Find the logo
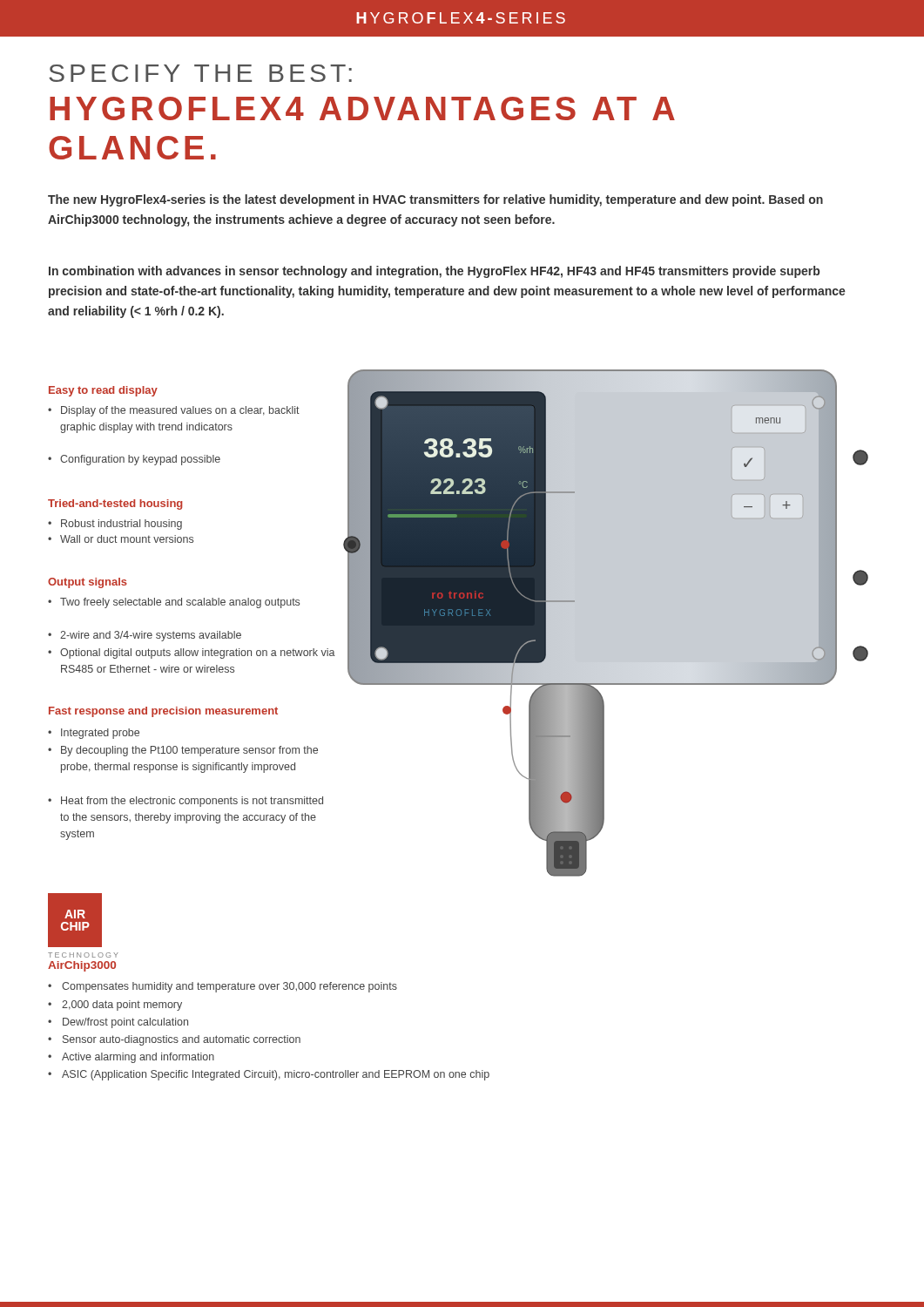Screen dimensions: 1307x924 click(83, 926)
